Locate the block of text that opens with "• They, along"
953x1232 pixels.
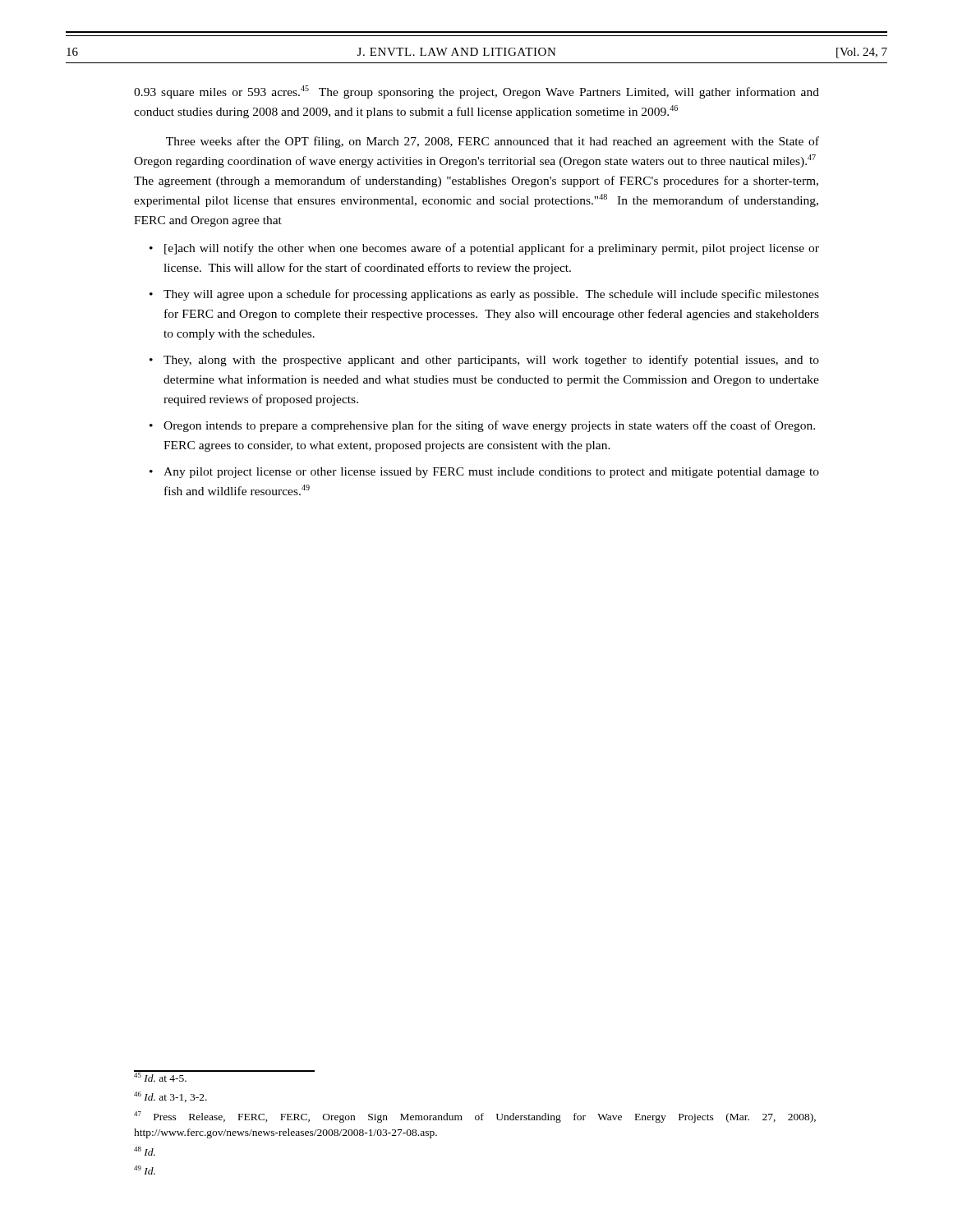(484, 380)
